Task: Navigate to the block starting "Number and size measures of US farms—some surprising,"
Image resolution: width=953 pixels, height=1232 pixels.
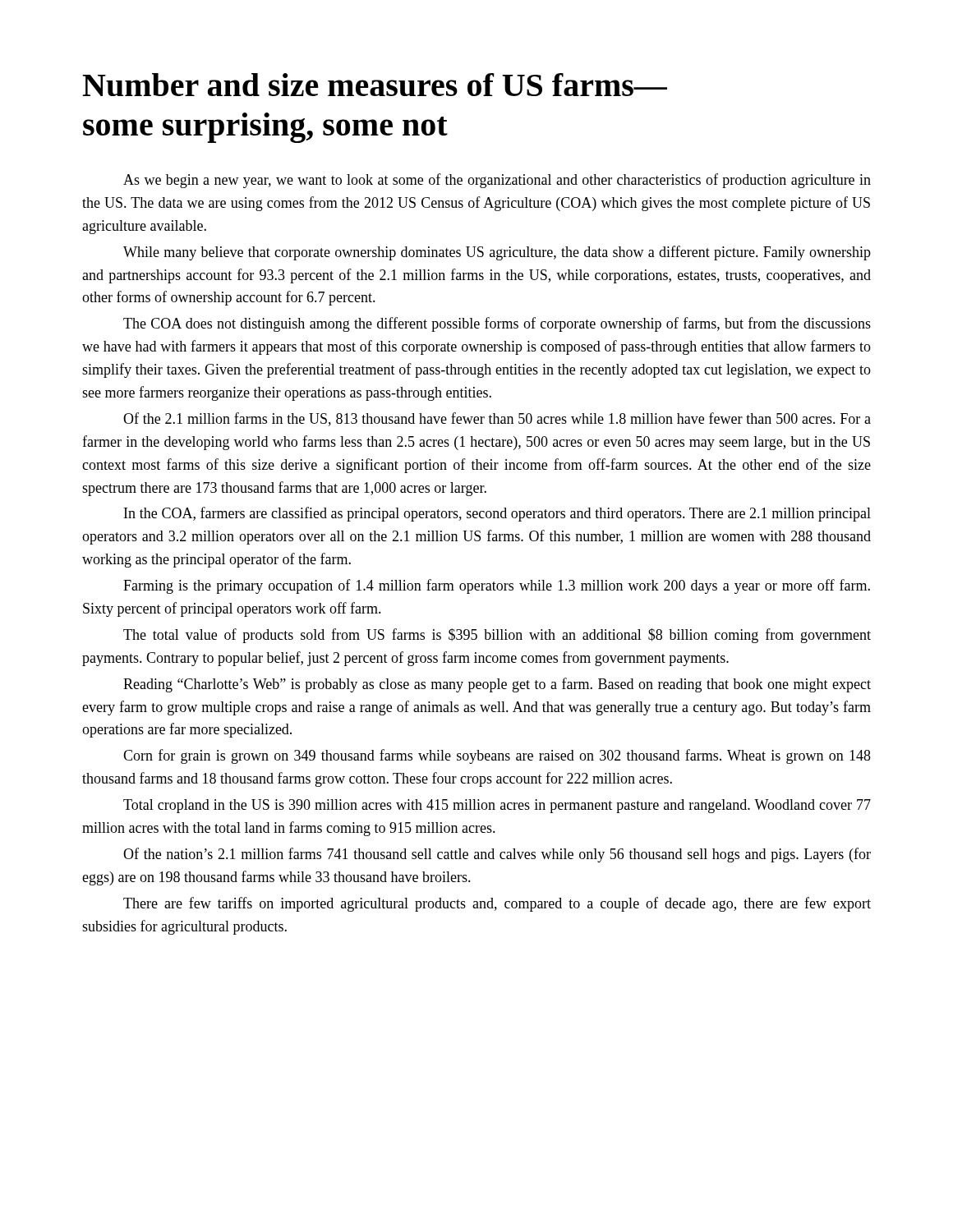Action: (x=476, y=105)
